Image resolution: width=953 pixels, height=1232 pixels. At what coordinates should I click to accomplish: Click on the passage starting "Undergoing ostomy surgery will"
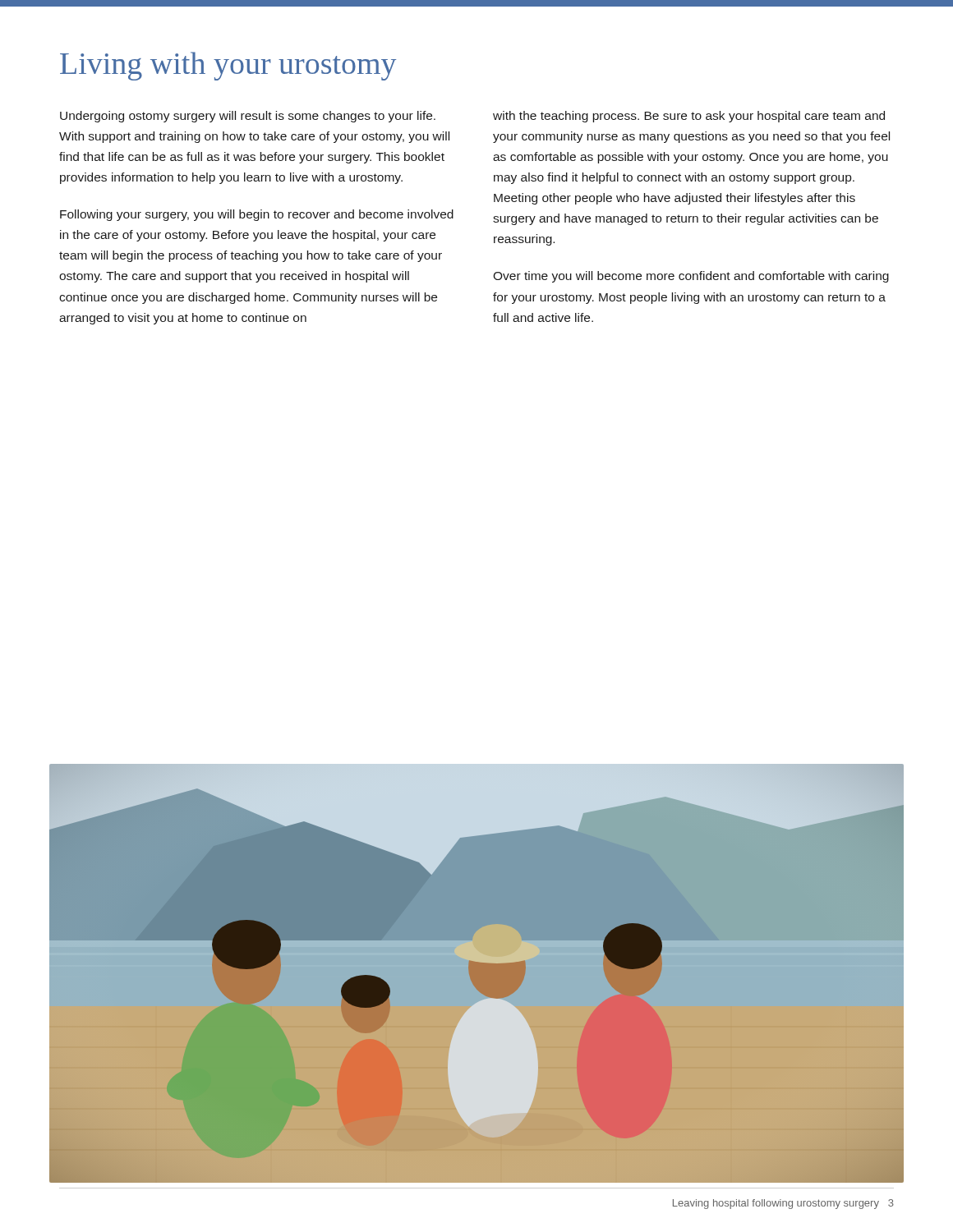click(260, 216)
